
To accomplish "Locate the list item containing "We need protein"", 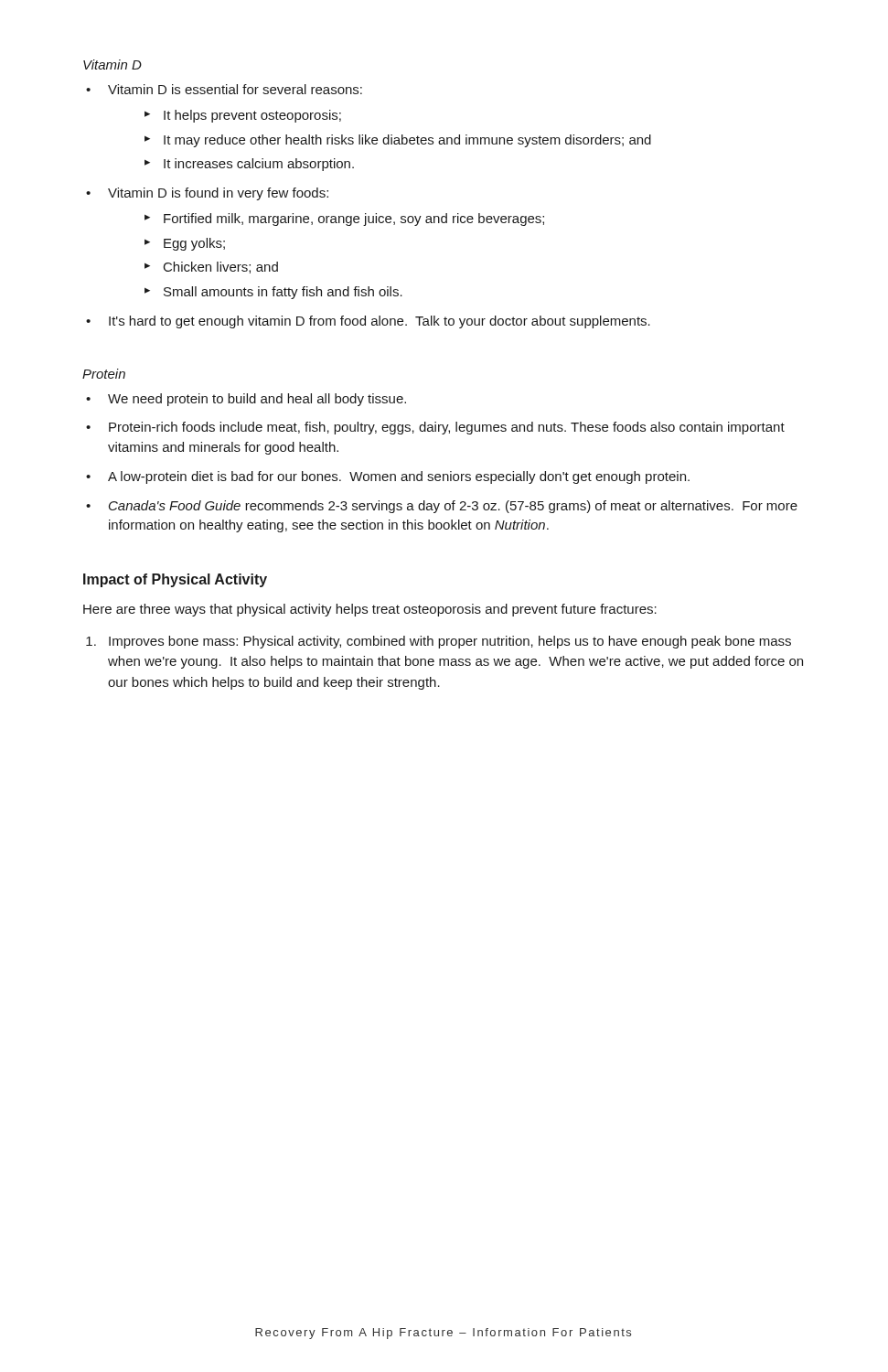I will (x=258, y=398).
